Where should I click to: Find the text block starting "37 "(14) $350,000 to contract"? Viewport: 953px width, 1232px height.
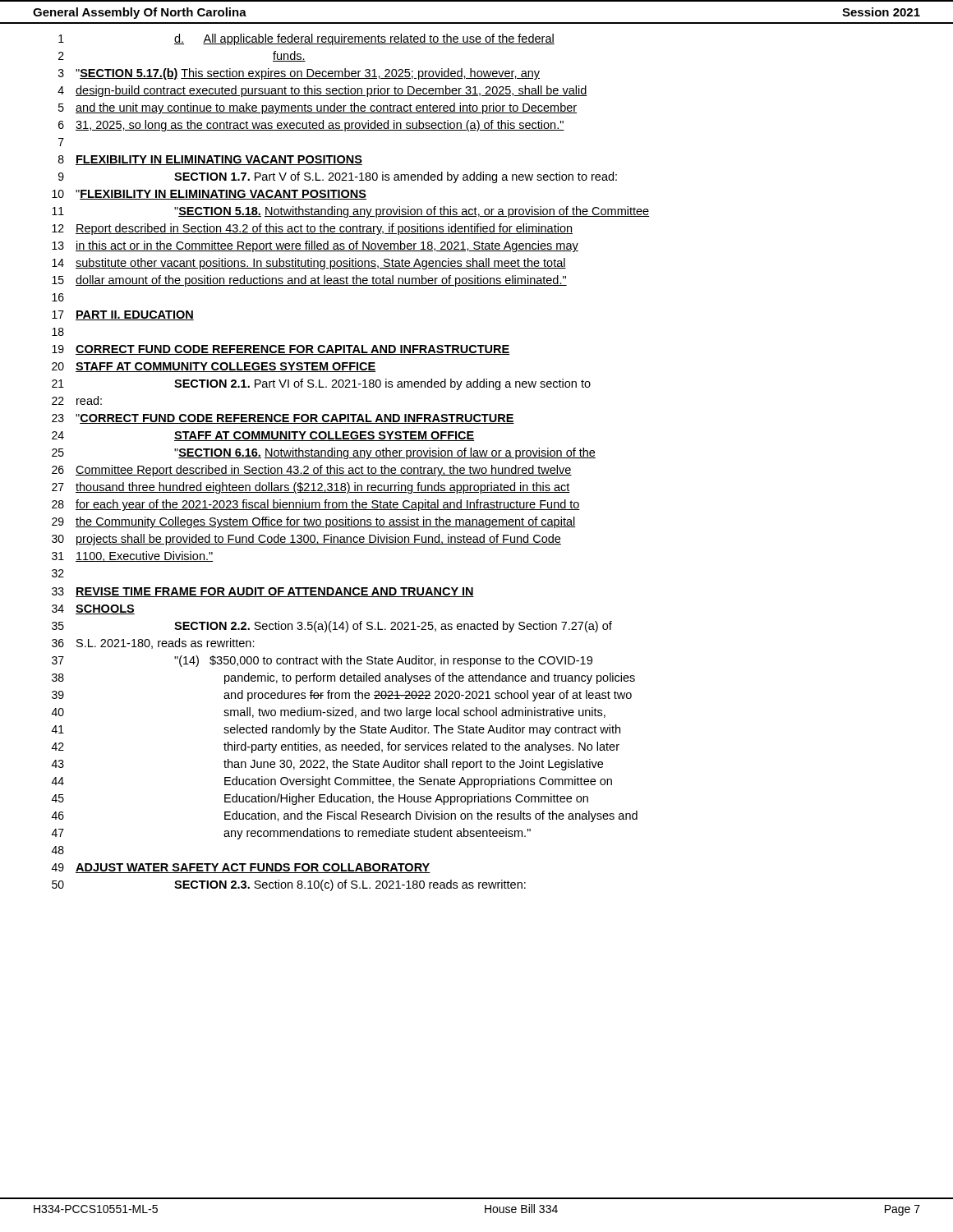(476, 747)
